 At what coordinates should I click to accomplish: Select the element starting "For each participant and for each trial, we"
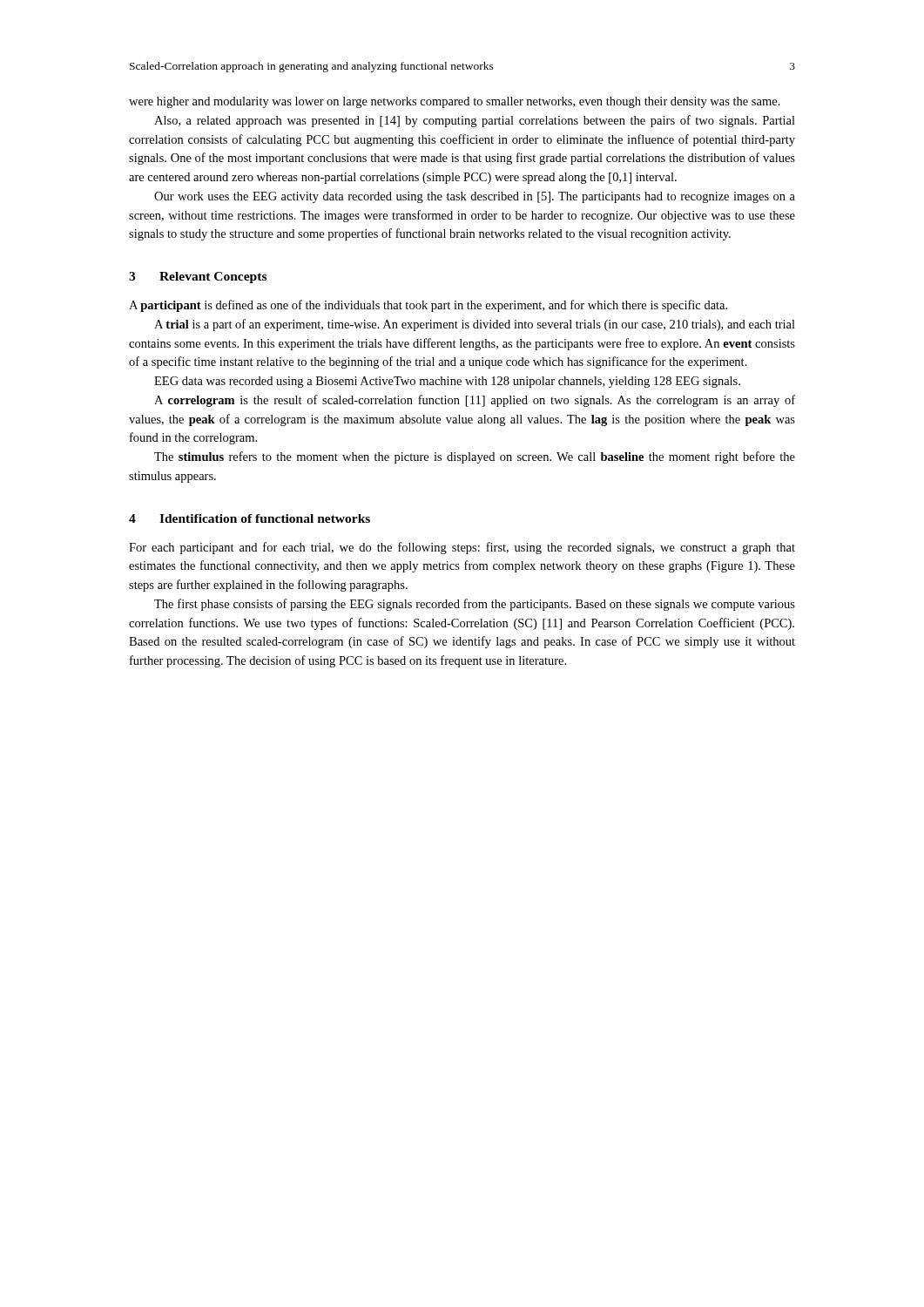(x=462, y=567)
